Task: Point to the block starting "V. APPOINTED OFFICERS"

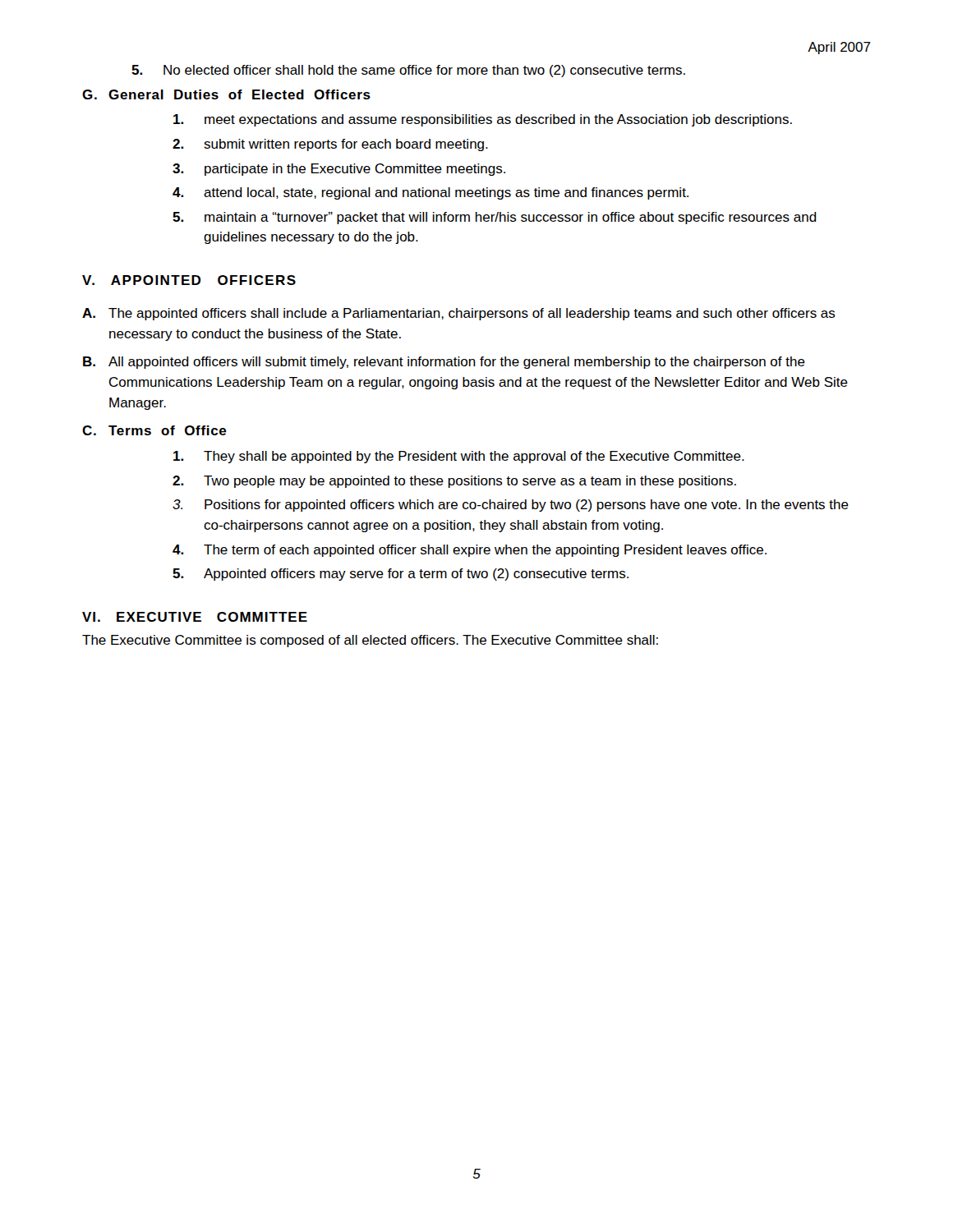Action: pos(190,281)
